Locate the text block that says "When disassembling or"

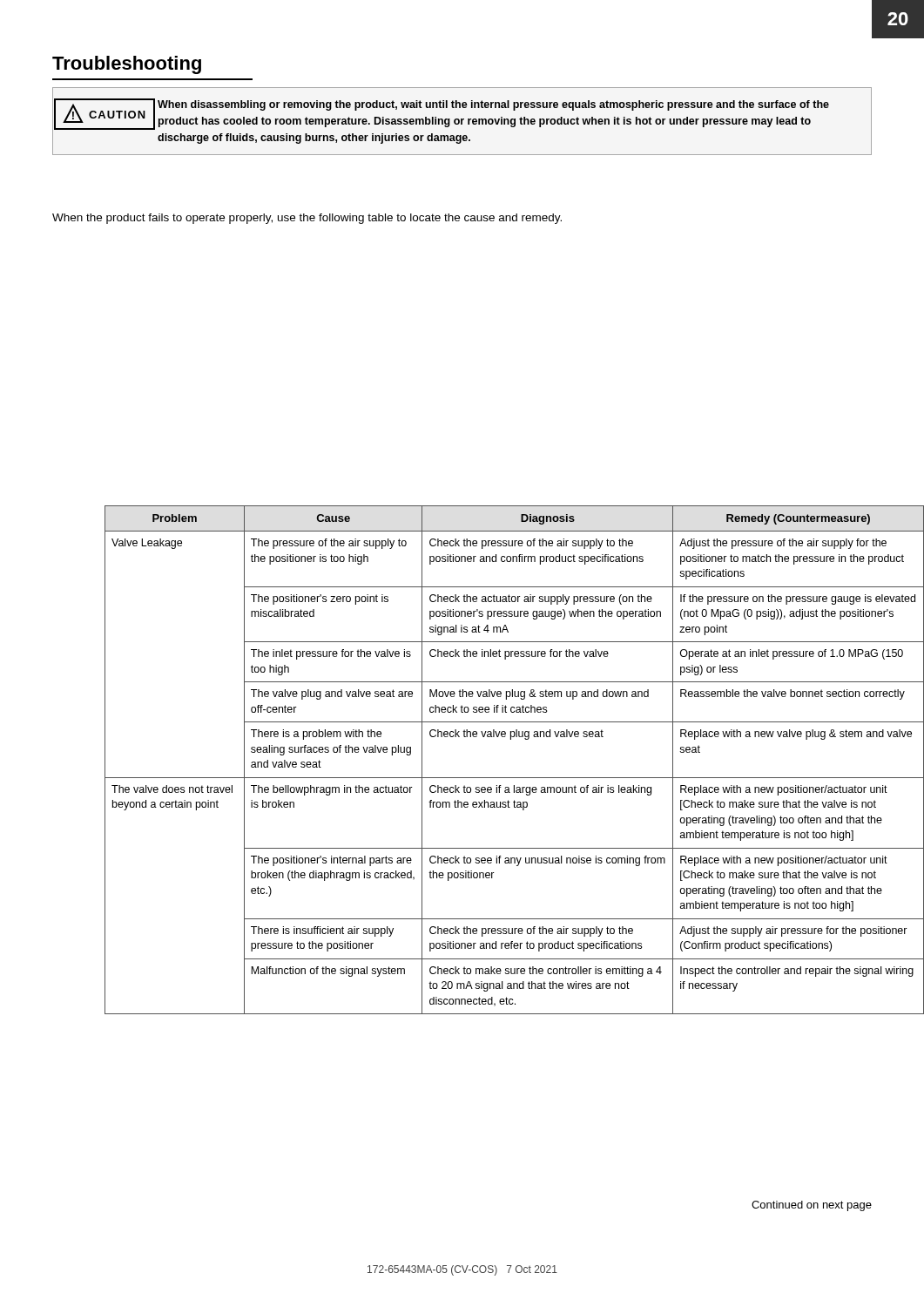coord(493,121)
